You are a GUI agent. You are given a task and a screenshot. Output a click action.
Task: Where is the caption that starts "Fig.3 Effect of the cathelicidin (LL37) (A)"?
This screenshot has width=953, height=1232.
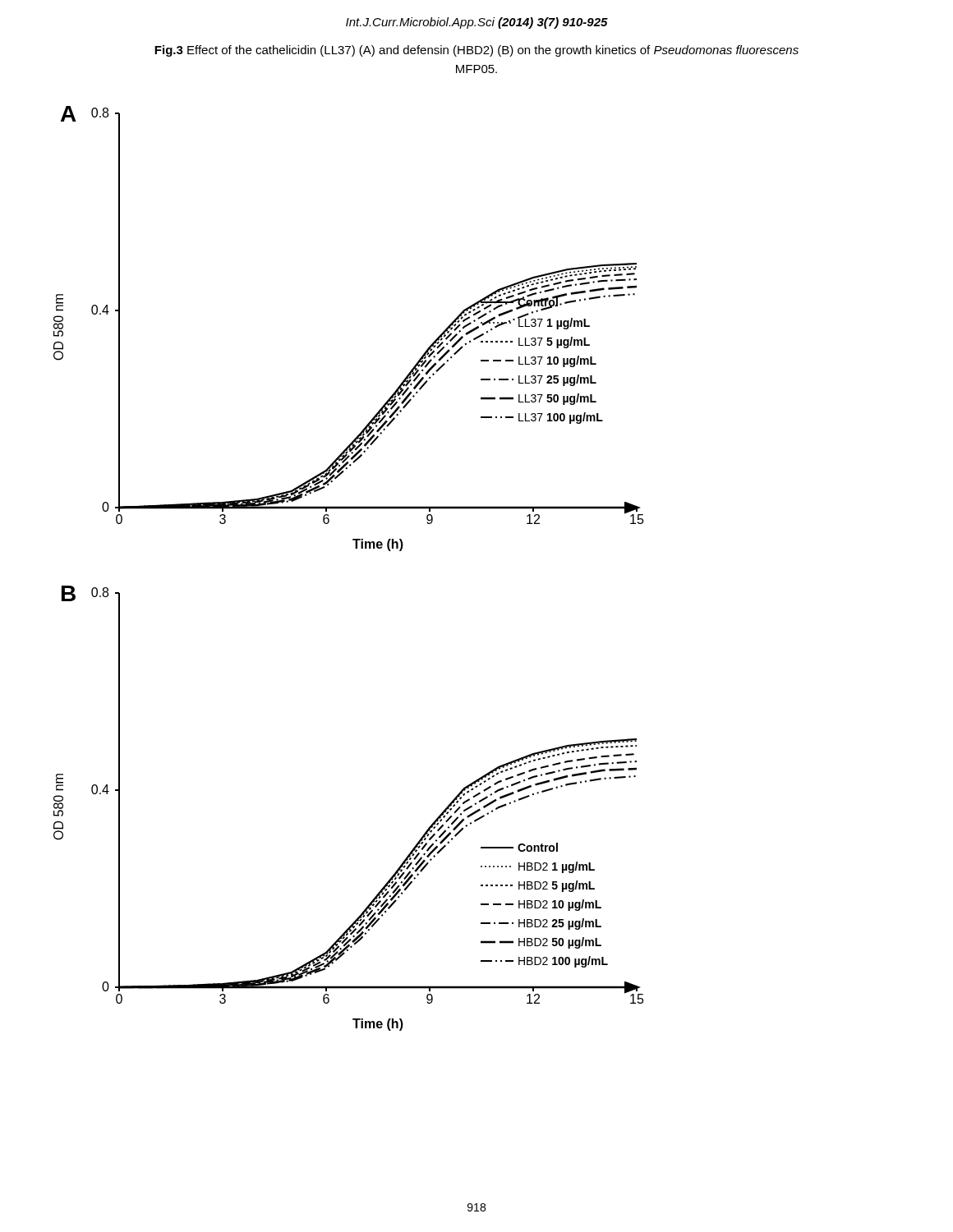pos(476,59)
